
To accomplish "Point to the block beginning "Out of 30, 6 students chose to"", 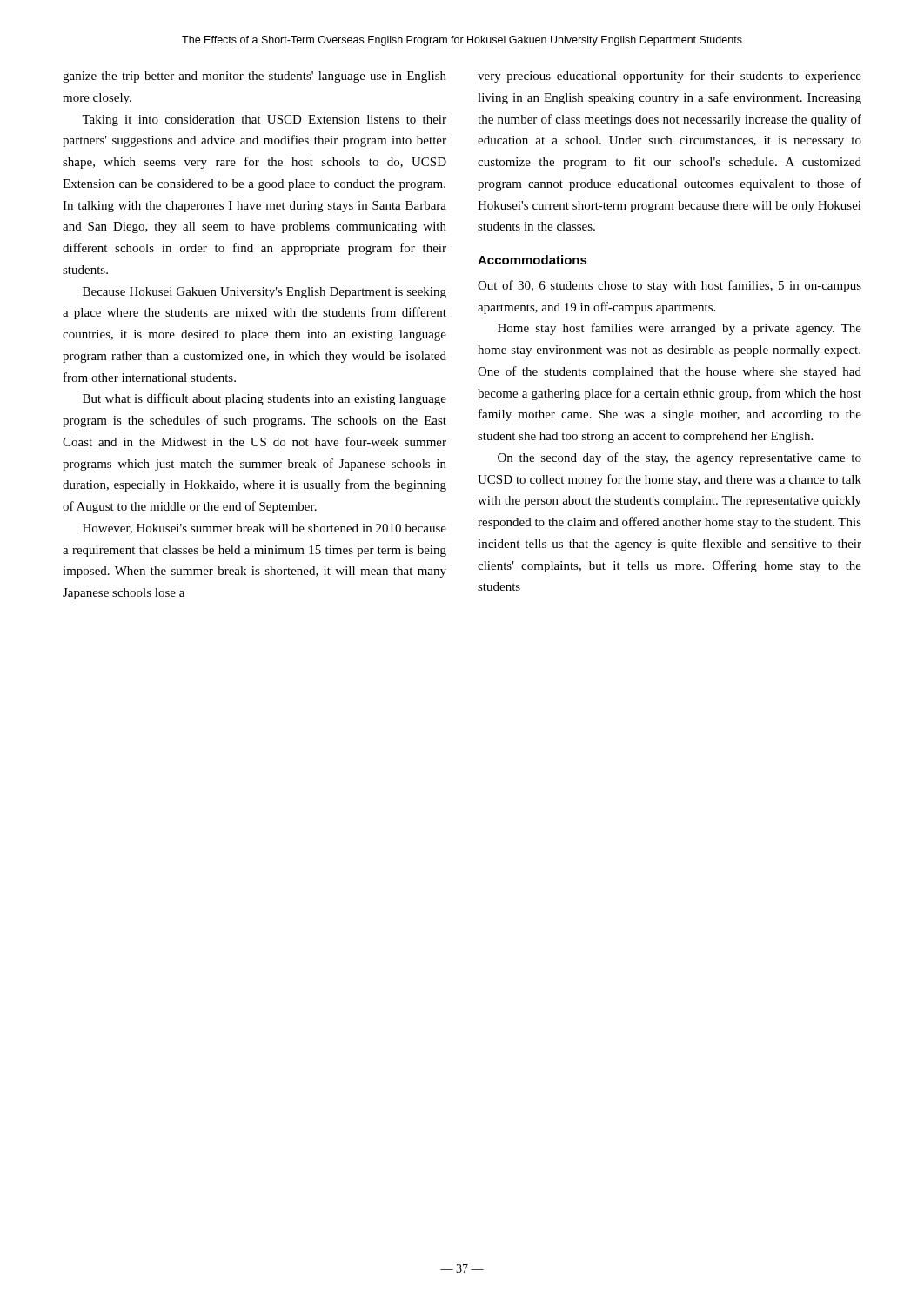I will [x=669, y=436].
